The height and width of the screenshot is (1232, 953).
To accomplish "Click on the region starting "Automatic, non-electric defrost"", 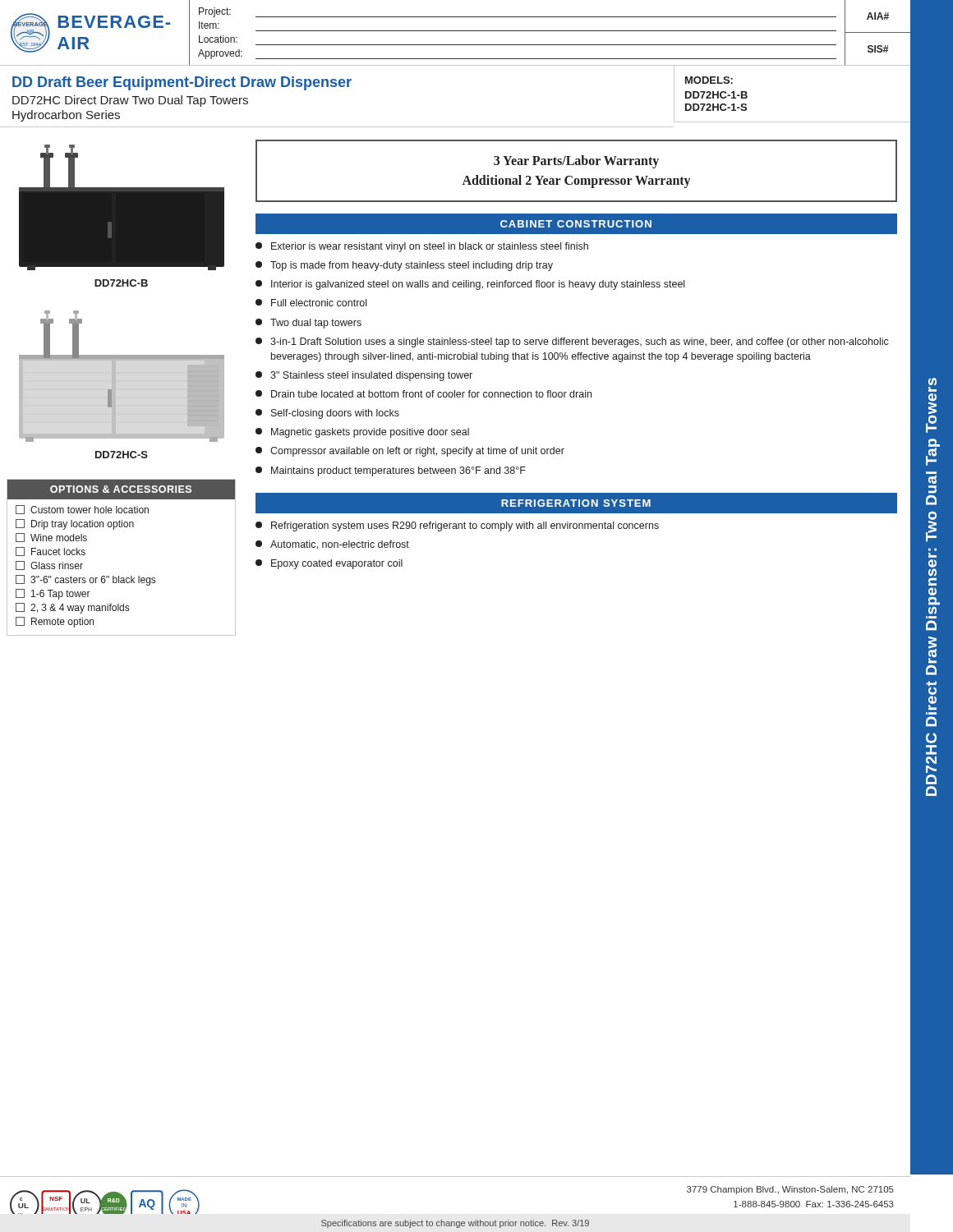I will (332, 544).
